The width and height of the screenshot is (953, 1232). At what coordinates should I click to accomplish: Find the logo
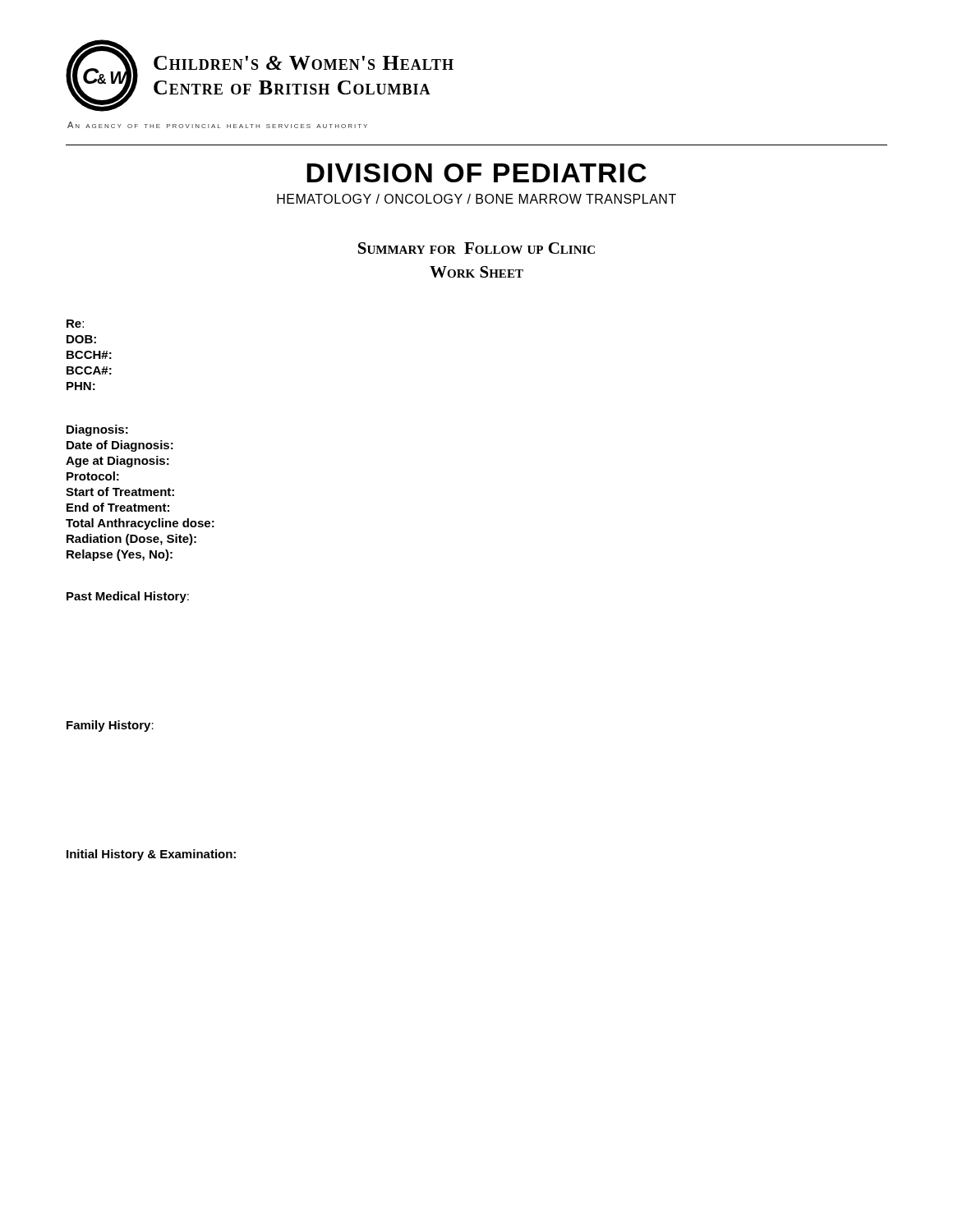[x=260, y=78]
